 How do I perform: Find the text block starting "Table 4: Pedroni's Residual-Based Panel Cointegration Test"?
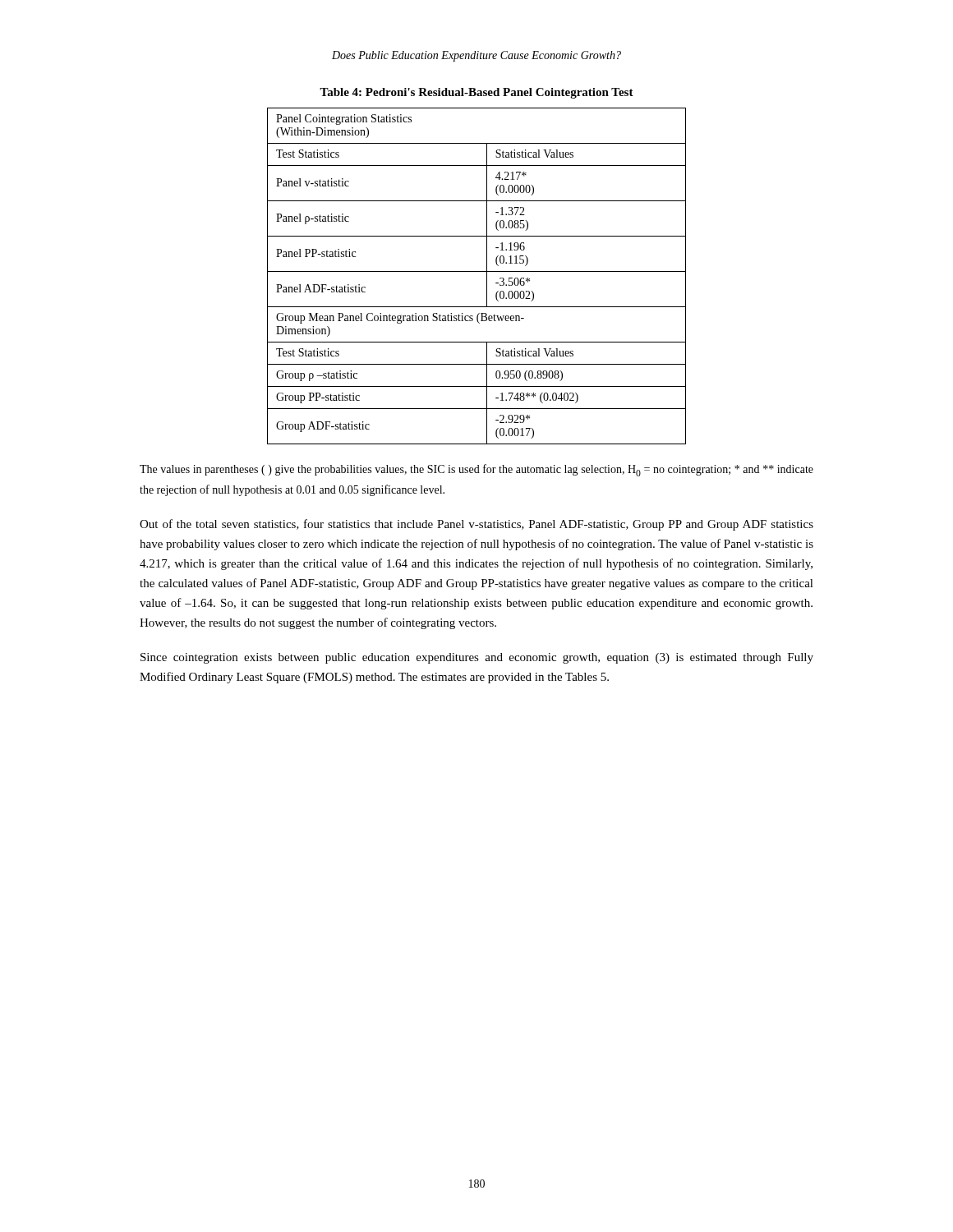pyautogui.click(x=476, y=92)
